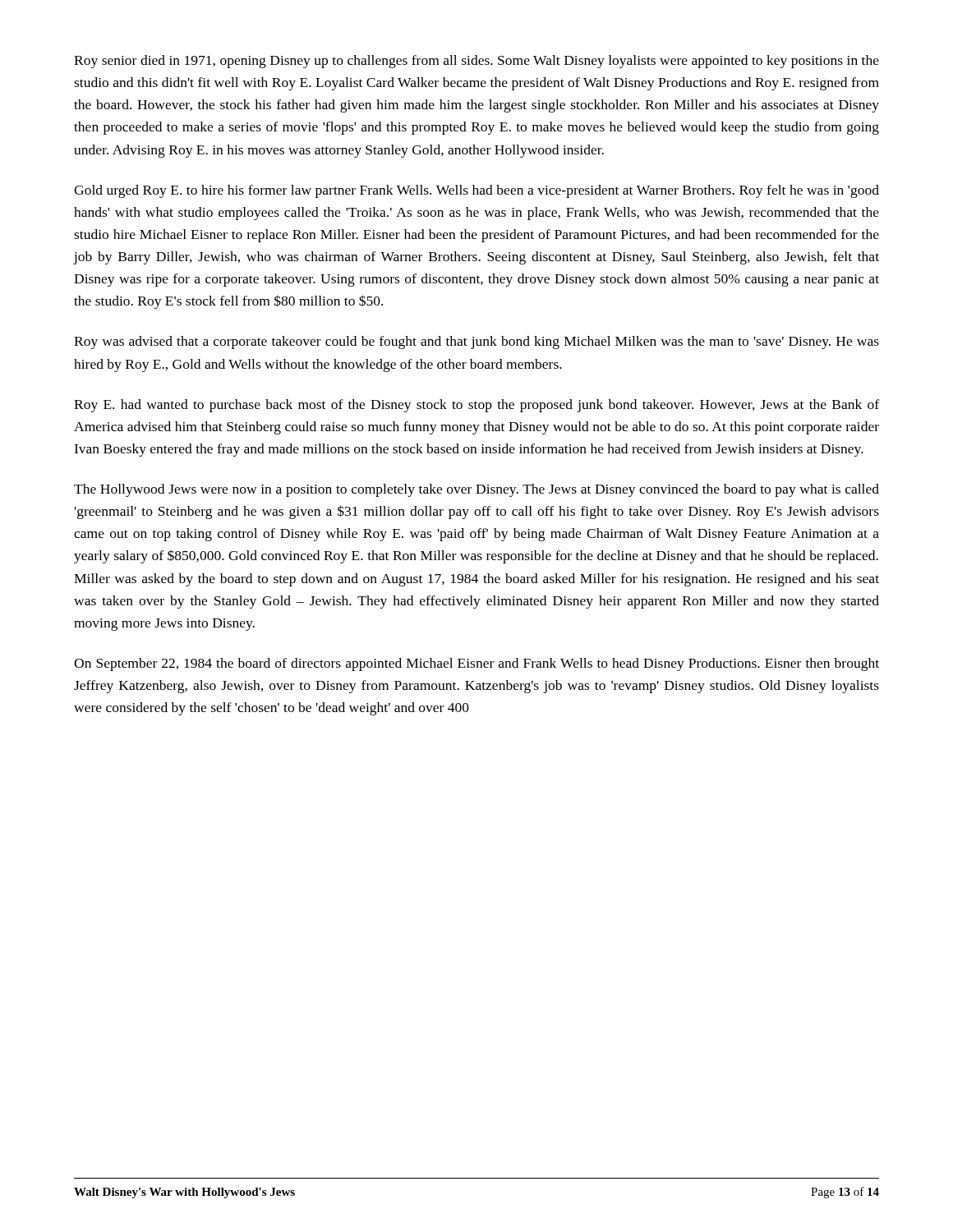
Task: Locate the text block that reads "Roy E. had wanted to"
Action: pos(476,426)
